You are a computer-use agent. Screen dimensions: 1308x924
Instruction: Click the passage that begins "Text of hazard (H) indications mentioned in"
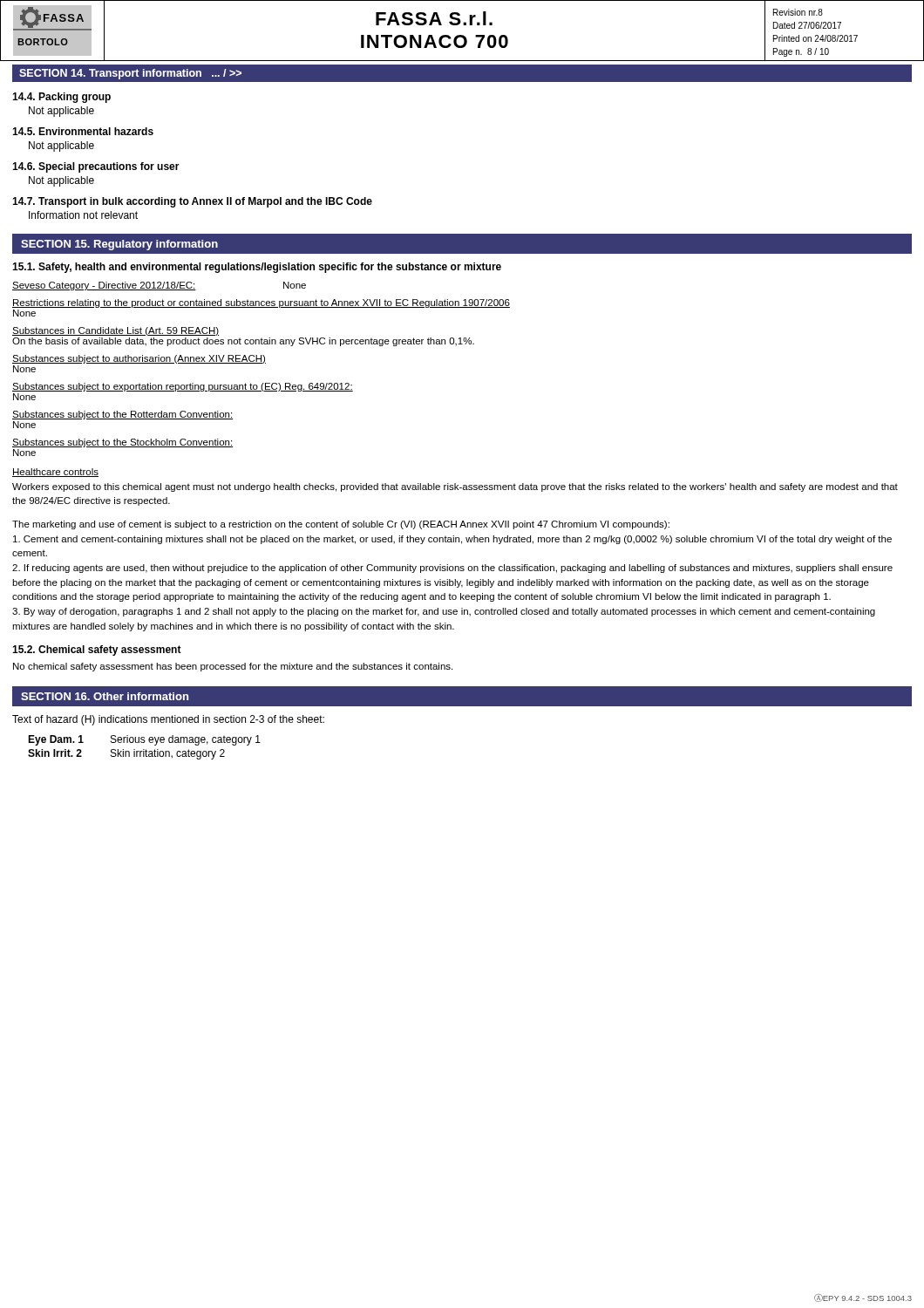point(169,719)
